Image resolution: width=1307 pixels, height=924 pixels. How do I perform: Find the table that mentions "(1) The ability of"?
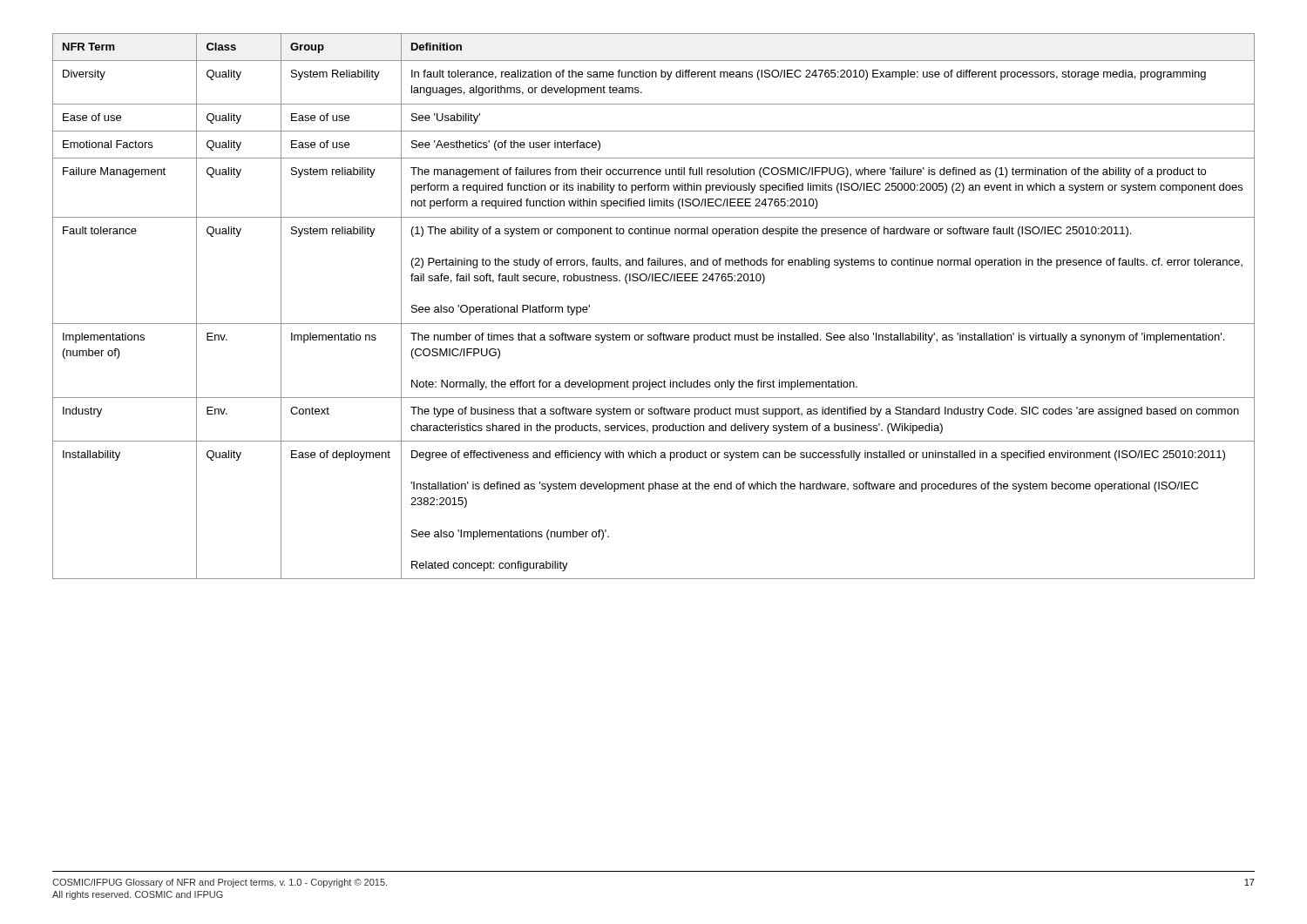tap(654, 306)
